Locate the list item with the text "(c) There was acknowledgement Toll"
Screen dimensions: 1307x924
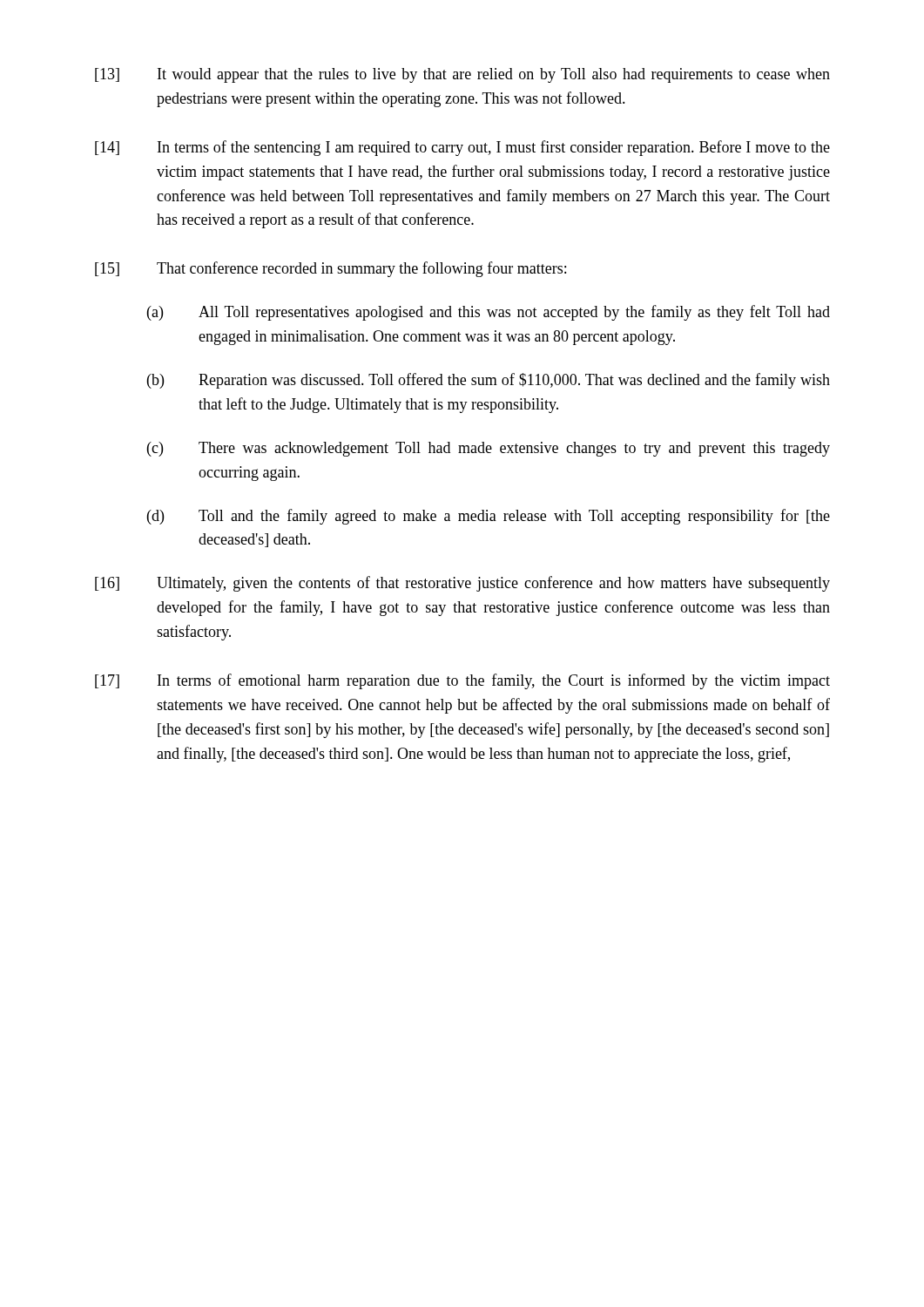click(488, 461)
